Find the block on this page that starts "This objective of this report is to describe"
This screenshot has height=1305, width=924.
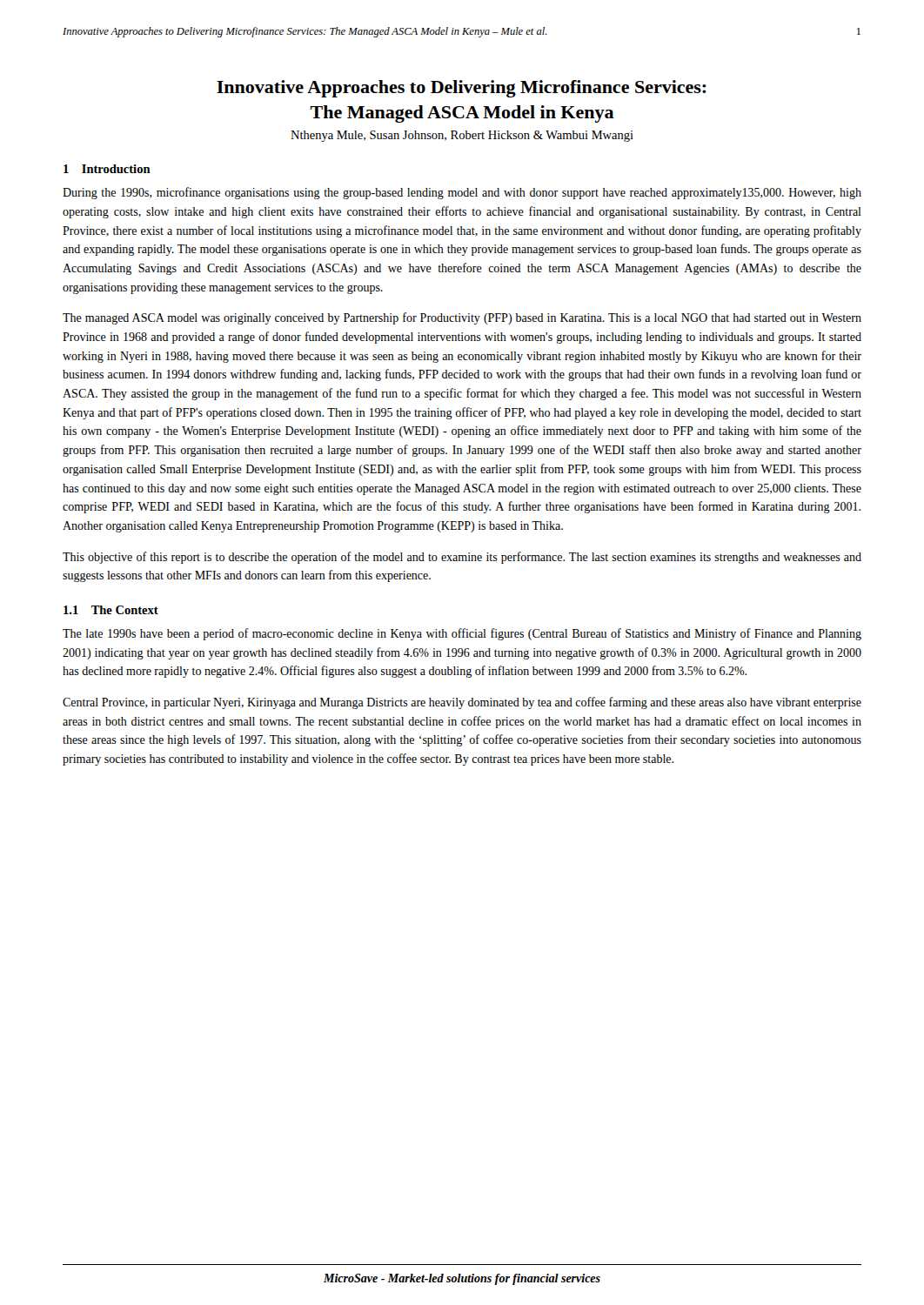coord(462,566)
